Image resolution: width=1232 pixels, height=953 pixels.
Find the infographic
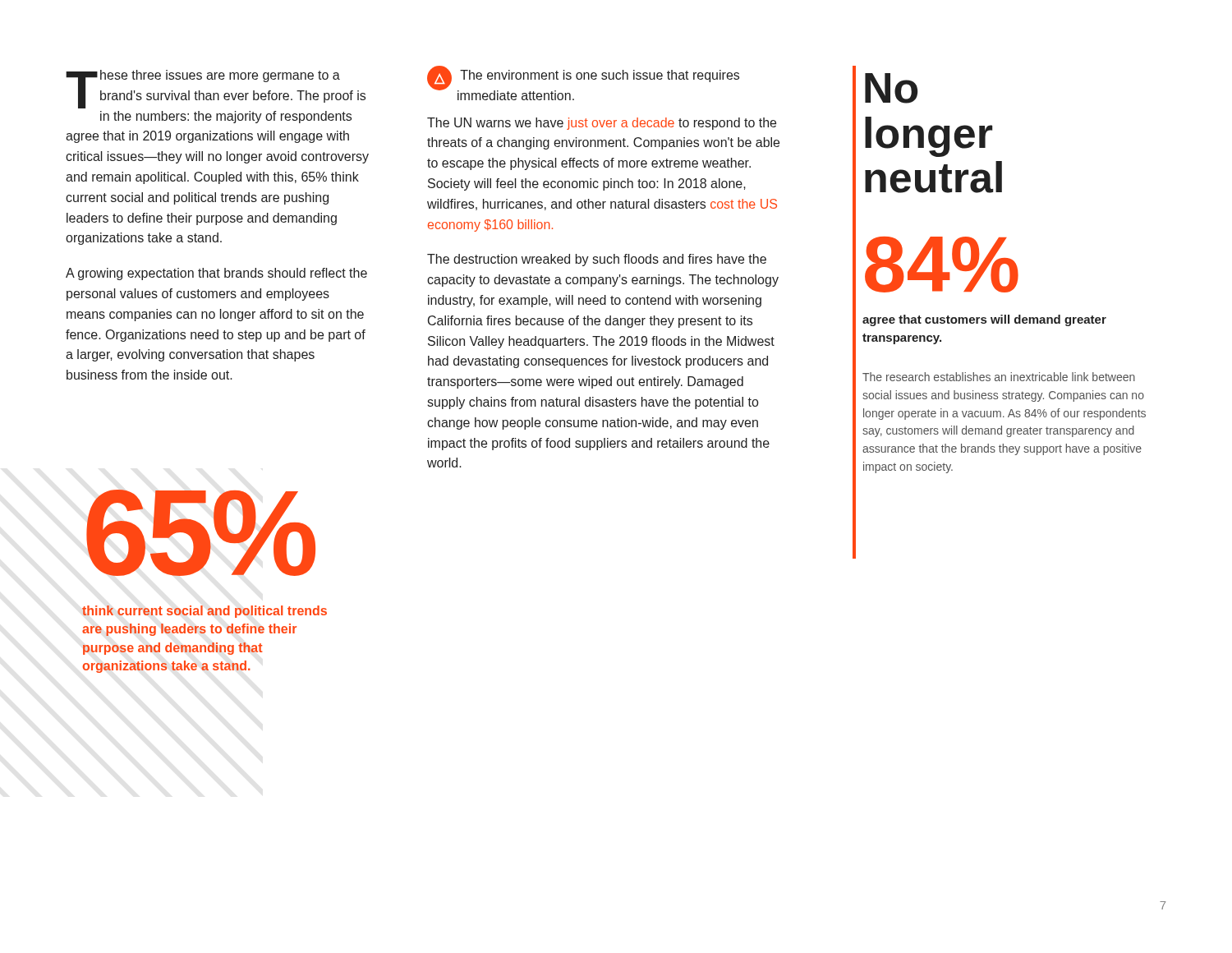click(222, 574)
